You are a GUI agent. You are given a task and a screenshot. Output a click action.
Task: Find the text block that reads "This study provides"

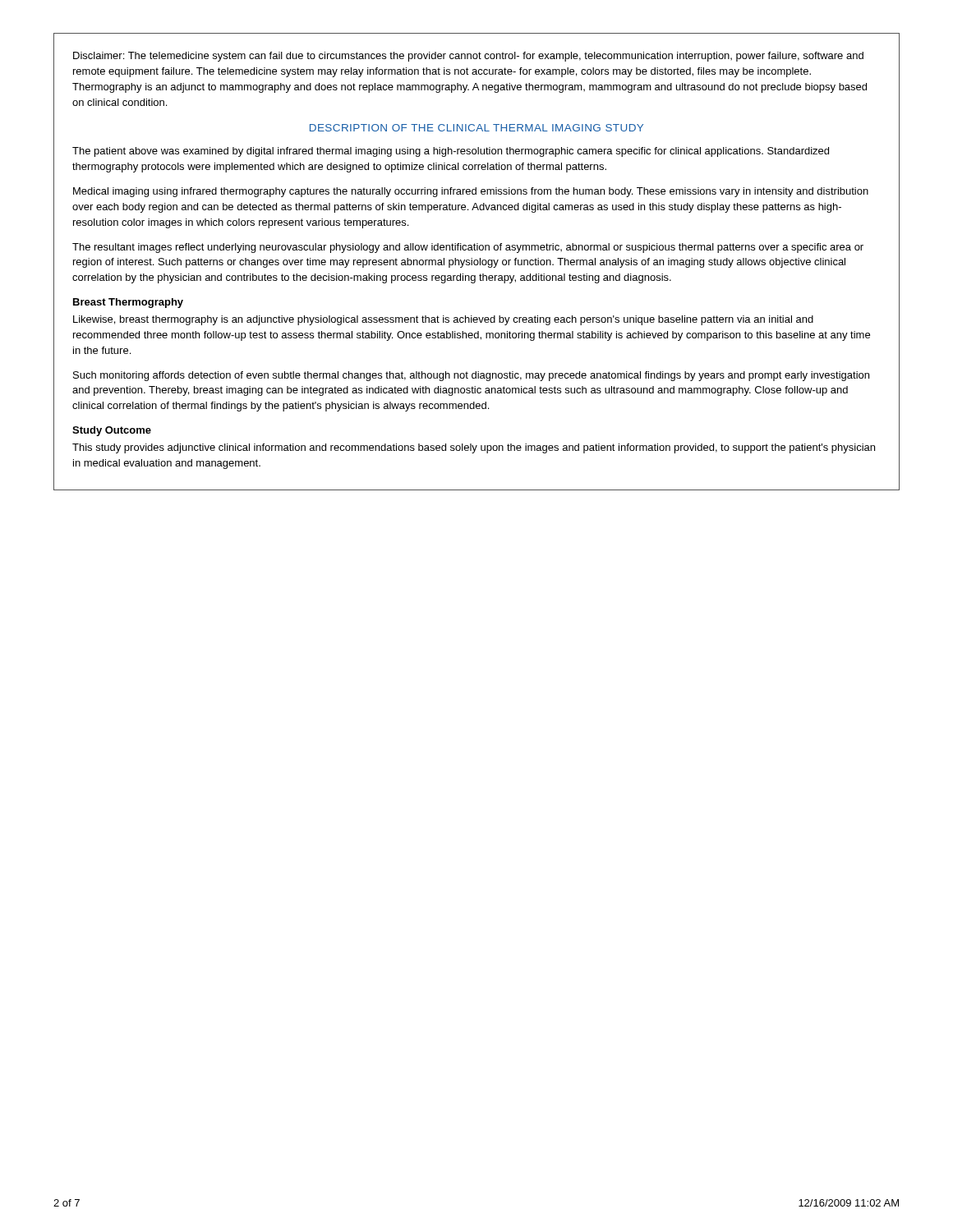476,456
